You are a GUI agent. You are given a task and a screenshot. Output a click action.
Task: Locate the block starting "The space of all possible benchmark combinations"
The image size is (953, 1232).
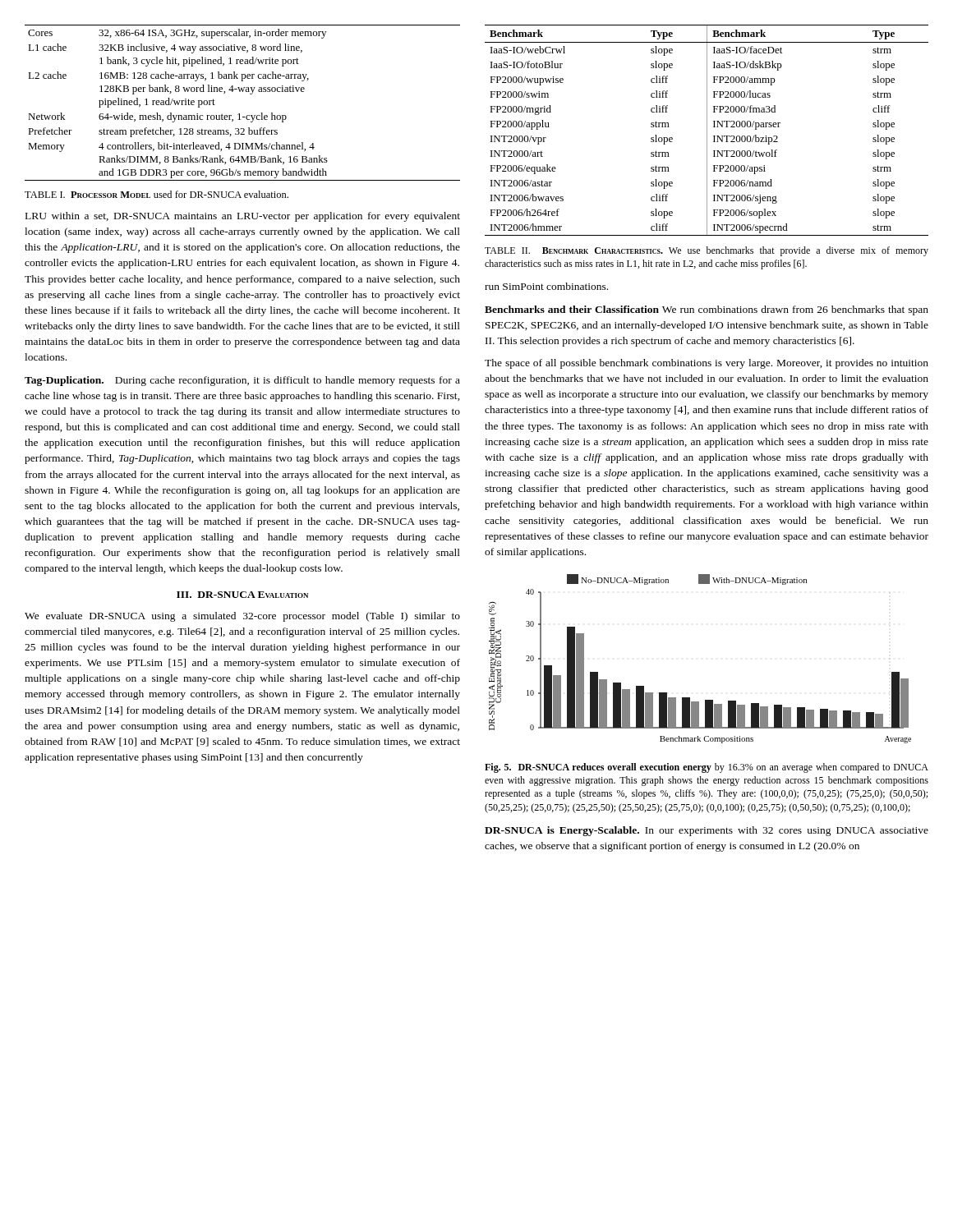pos(707,457)
